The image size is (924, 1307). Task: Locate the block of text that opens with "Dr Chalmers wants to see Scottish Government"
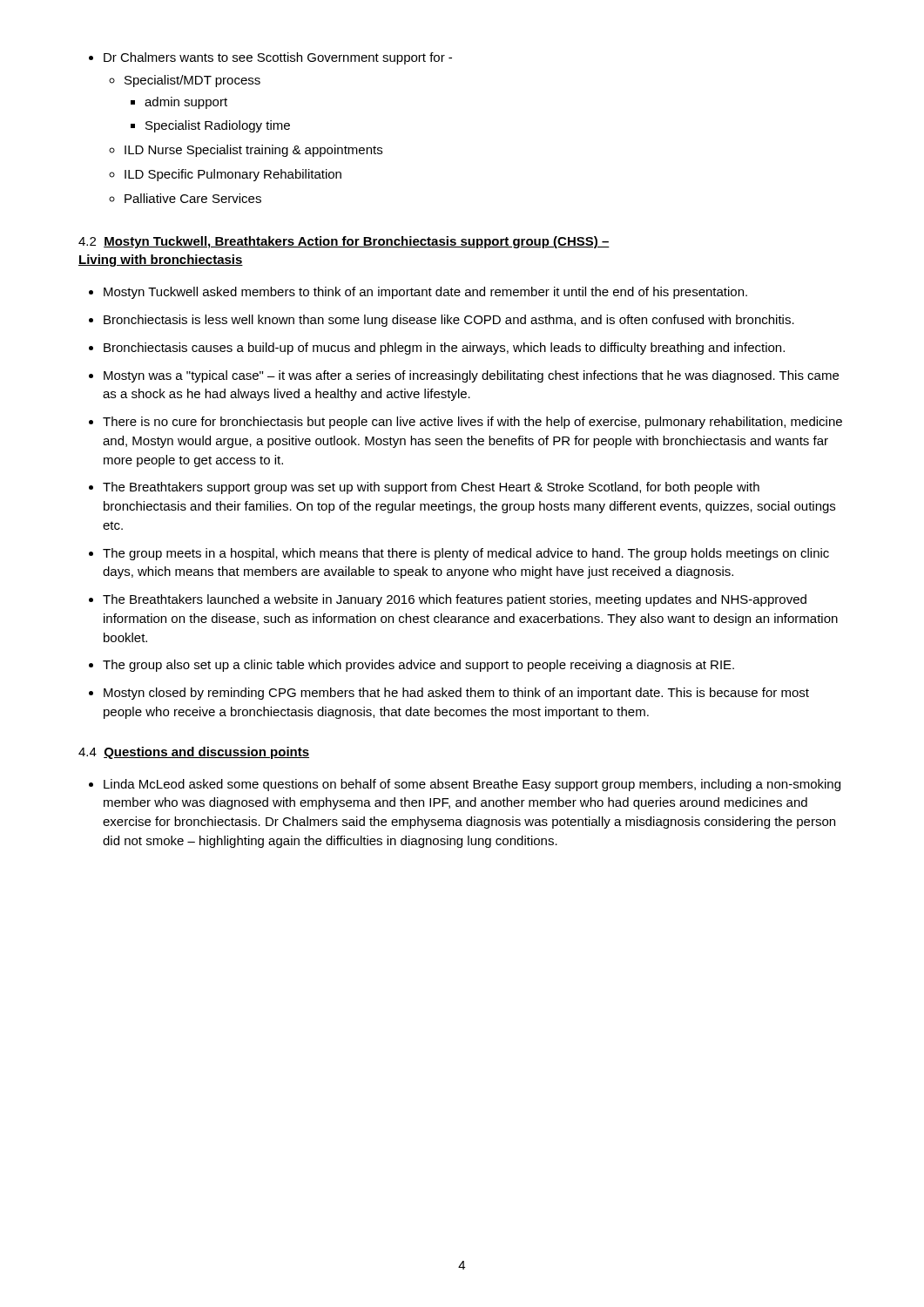[270, 58]
